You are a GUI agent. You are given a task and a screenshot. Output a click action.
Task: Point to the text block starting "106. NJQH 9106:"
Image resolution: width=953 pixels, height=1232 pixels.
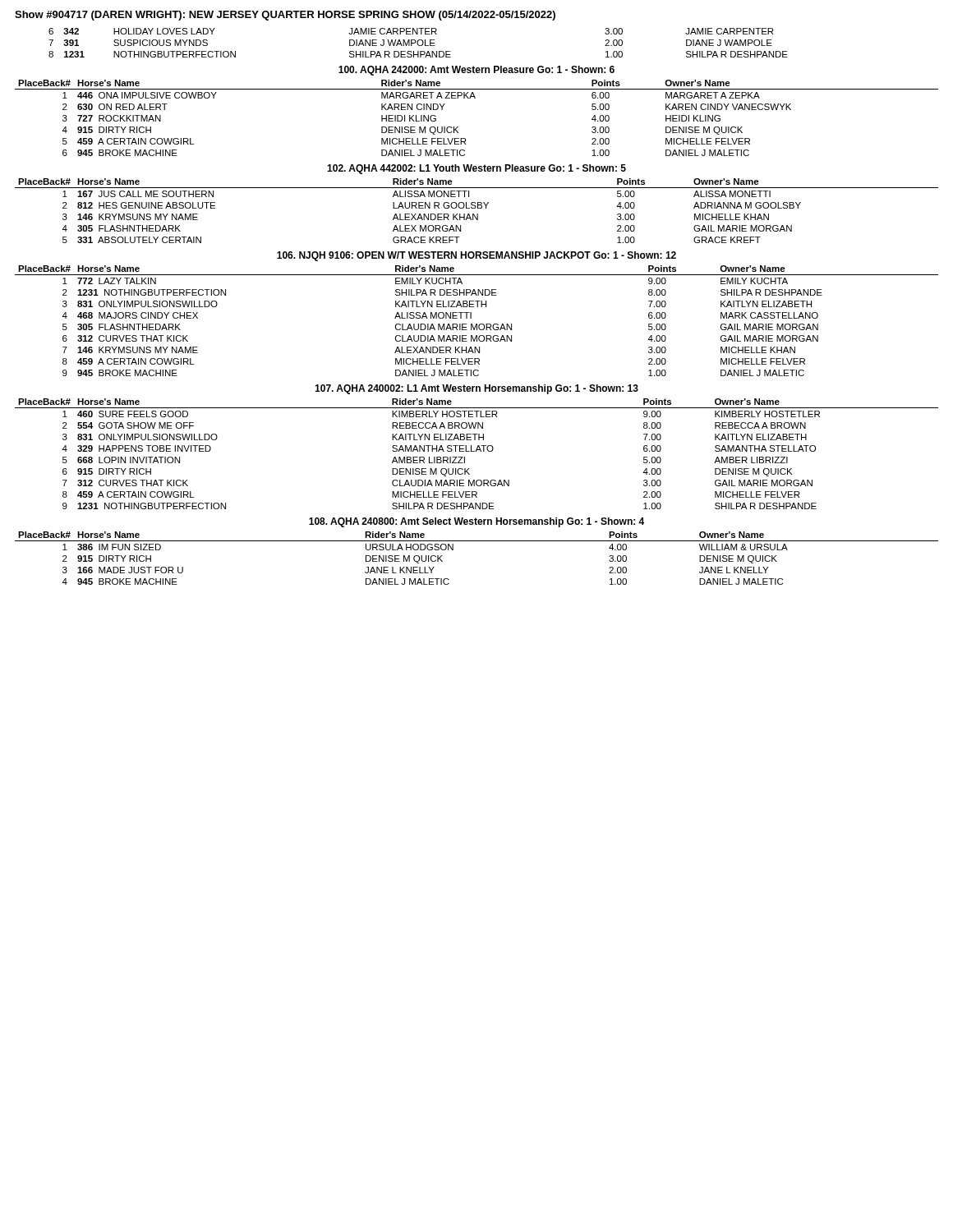point(476,255)
